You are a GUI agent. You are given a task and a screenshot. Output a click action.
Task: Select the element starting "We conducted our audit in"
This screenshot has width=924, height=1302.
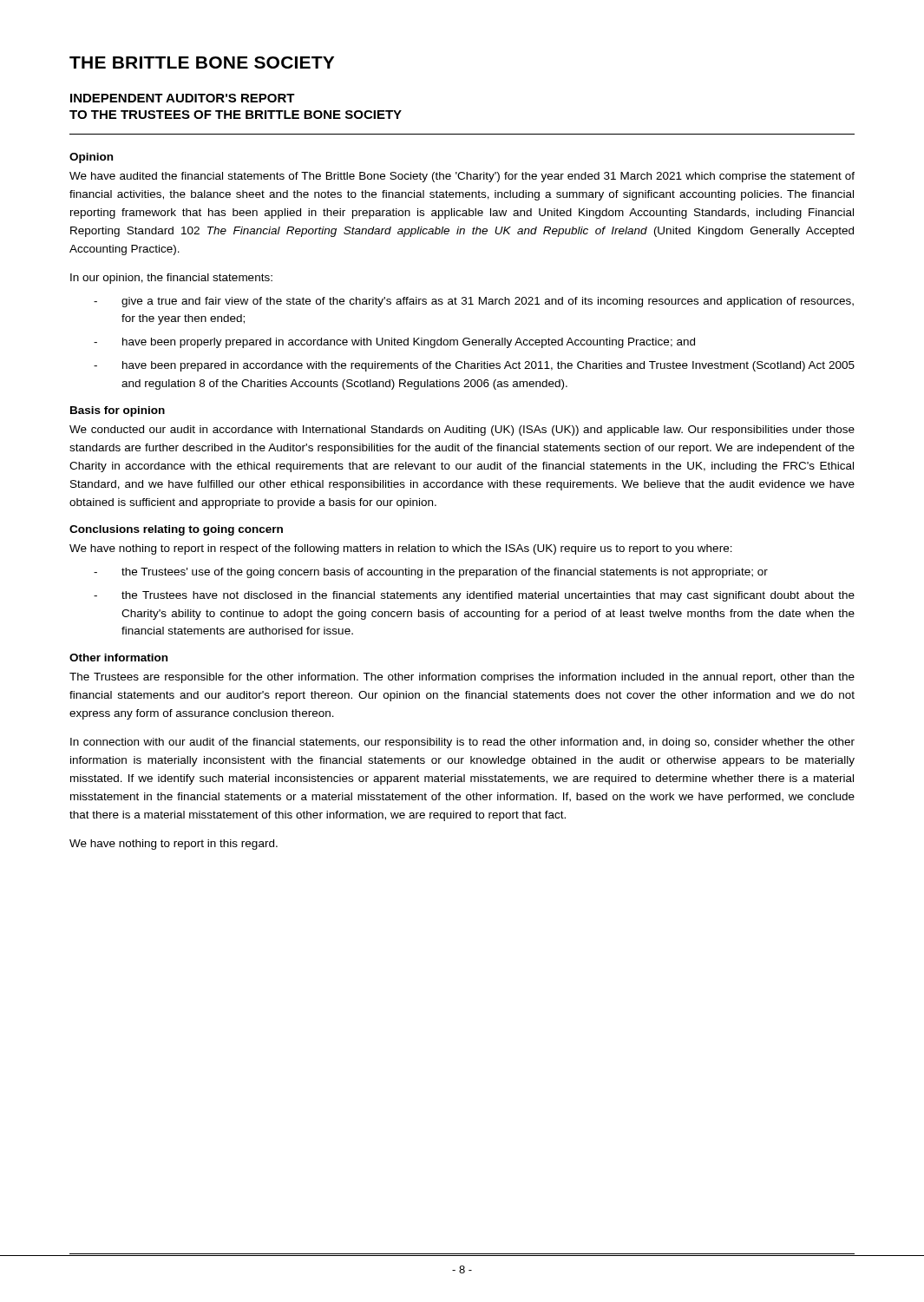(x=462, y=466)
